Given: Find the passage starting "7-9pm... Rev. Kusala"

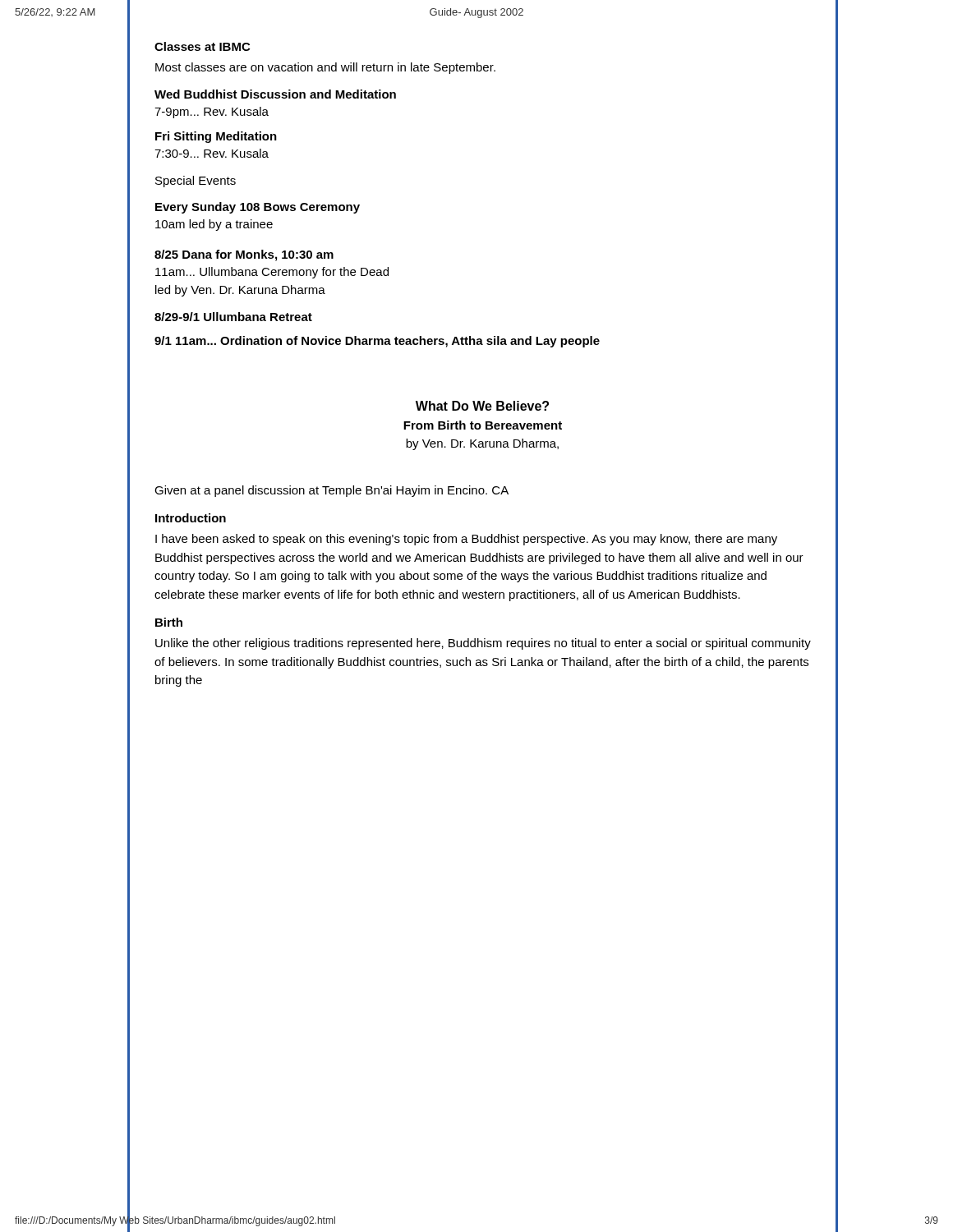Looking at the screenshot, I should click(x=212, y=113).
